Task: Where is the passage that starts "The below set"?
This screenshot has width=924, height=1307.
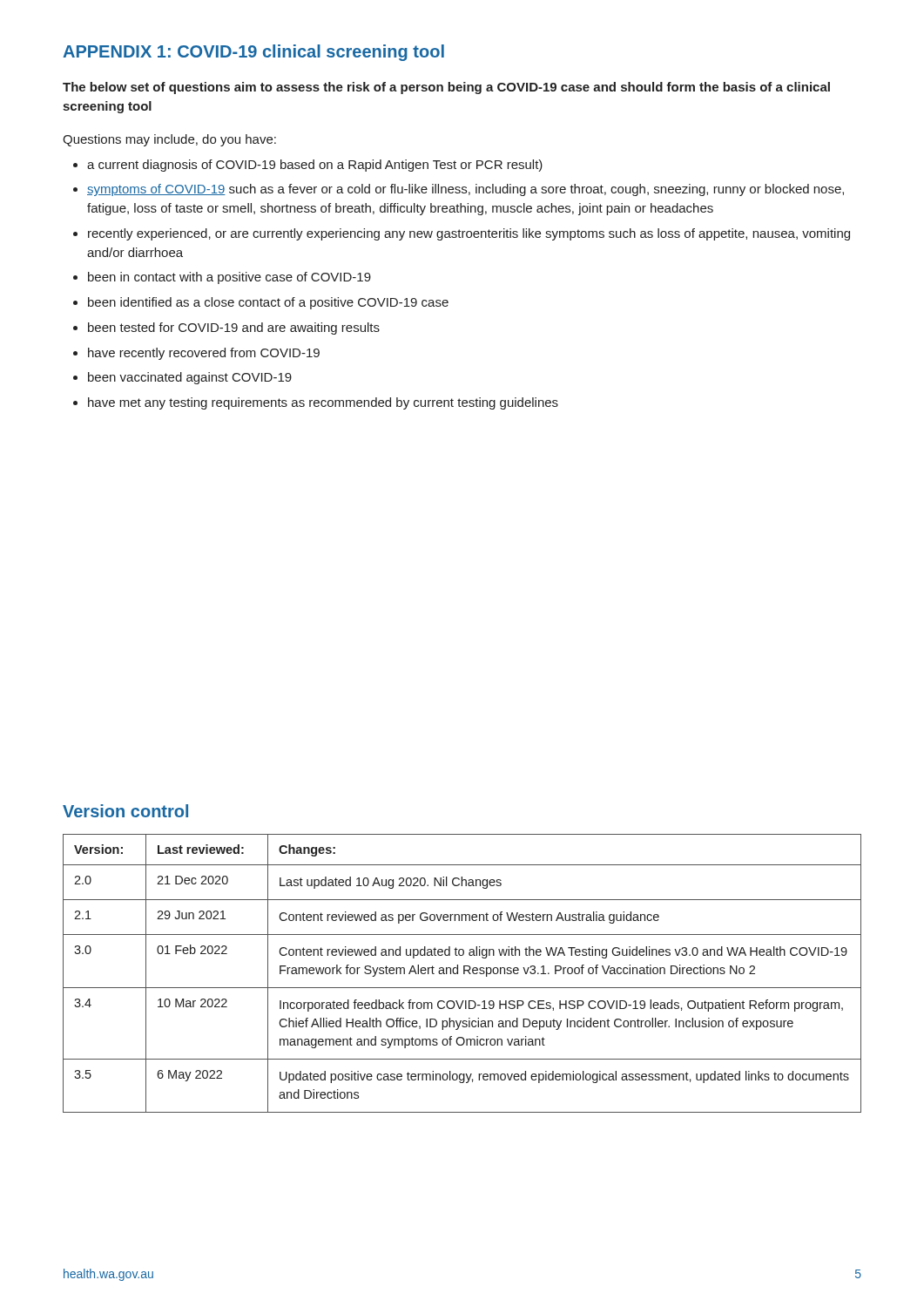Action: tap(462, 96)
